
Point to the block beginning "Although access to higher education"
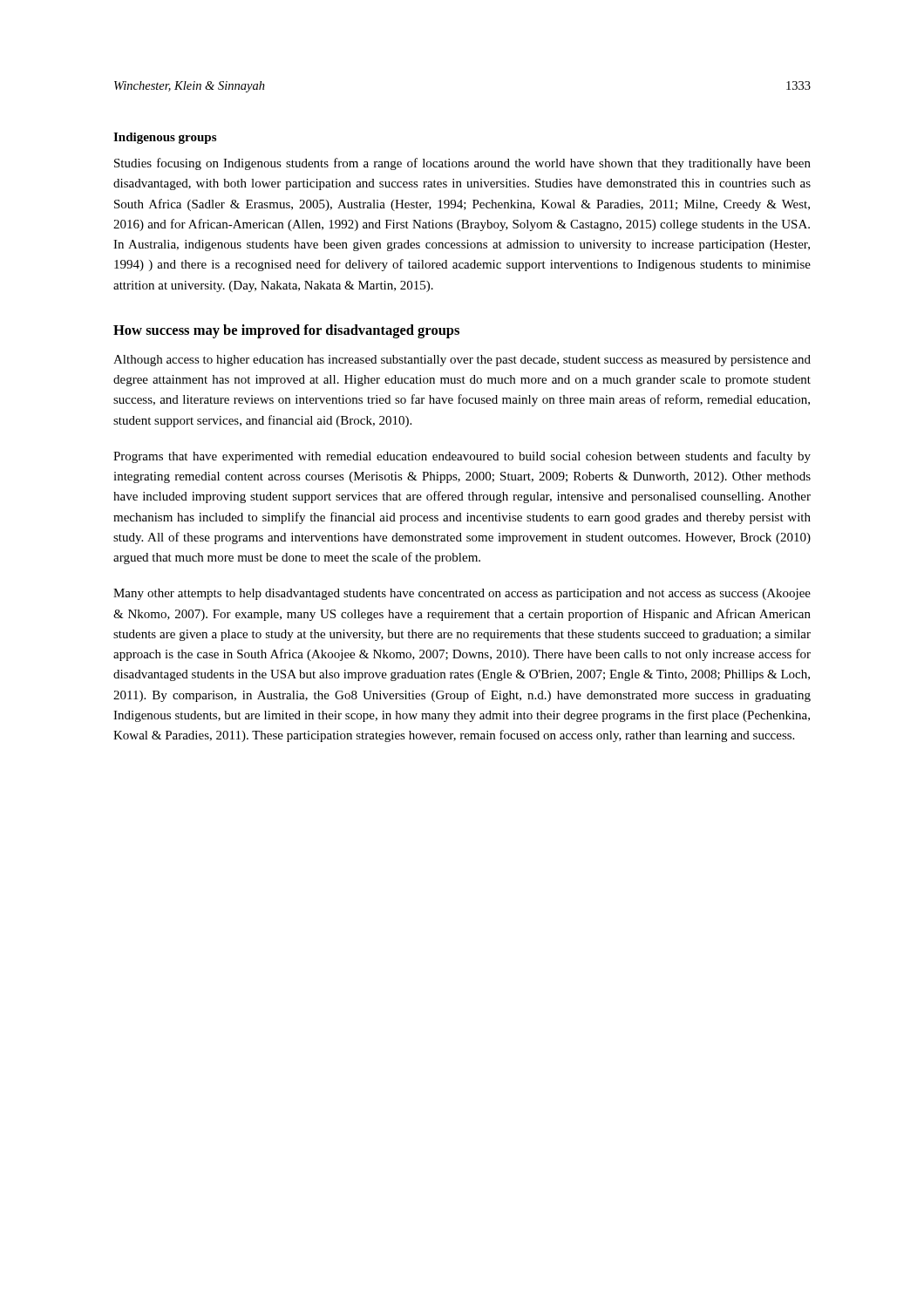(462, 389)
